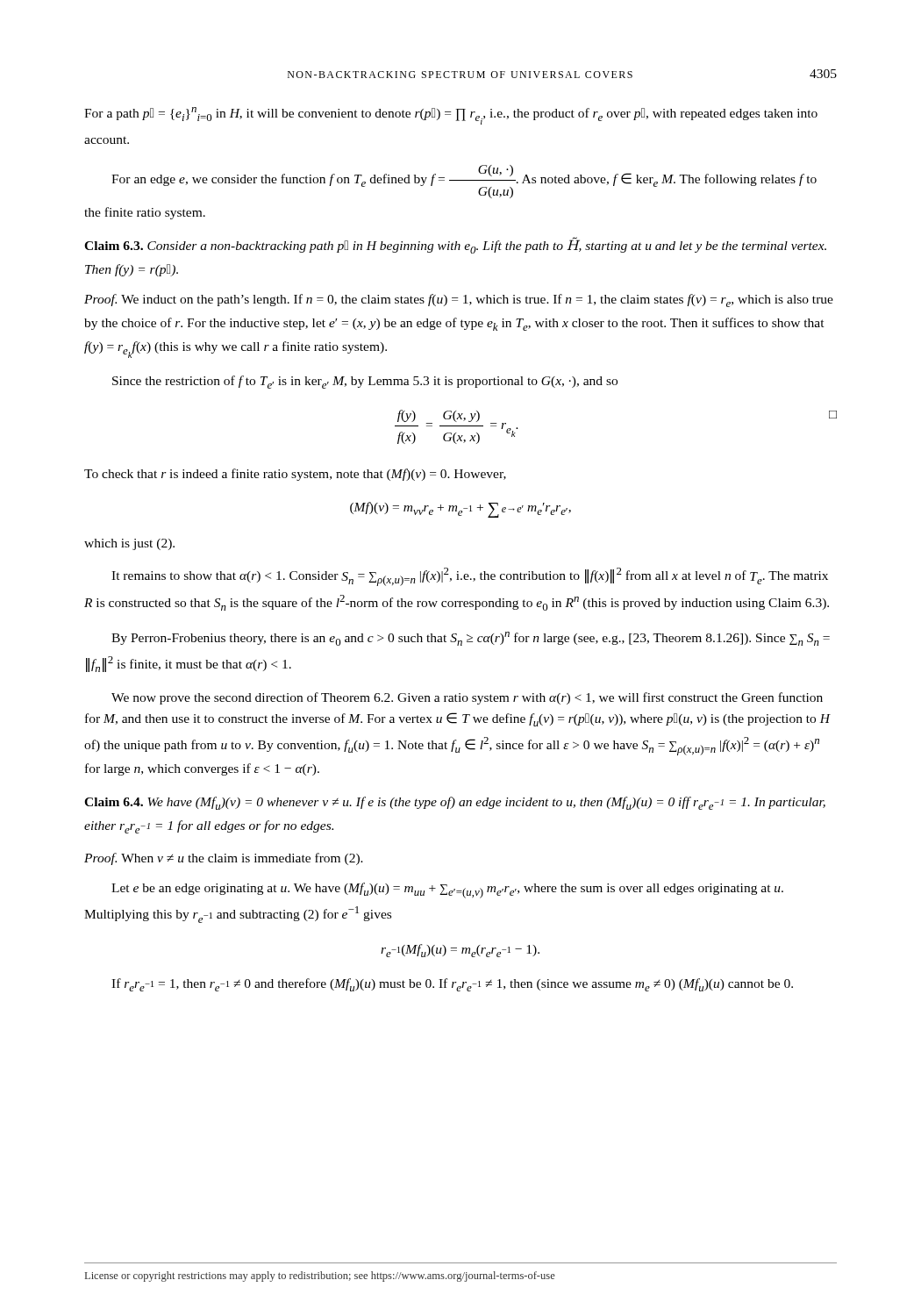The image size is (921, 1316).
Task: Locate the text starting "By Perron-Frobenius theory, there is"
Action: [460, 651]
